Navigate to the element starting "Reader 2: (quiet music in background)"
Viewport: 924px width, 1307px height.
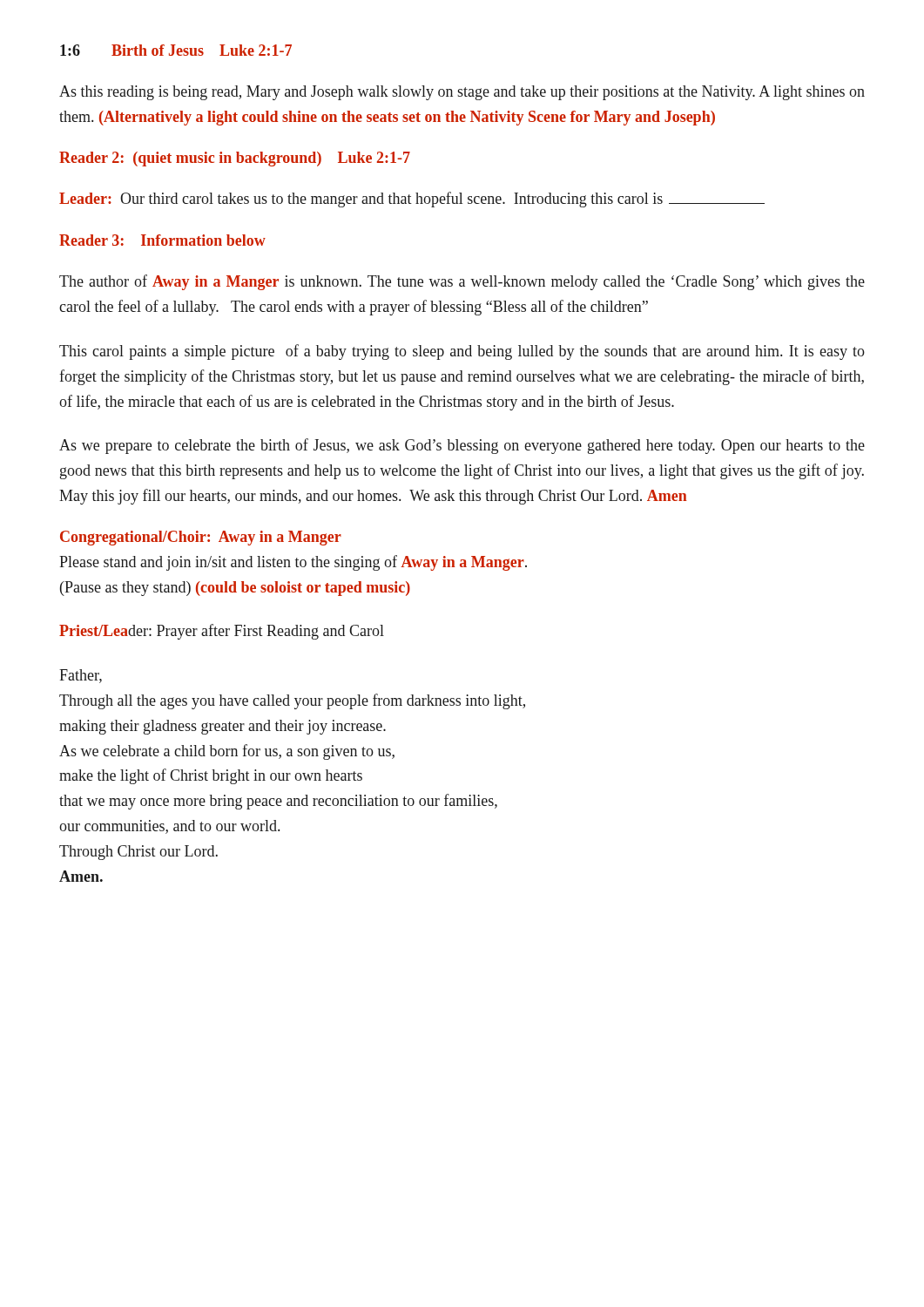click(235, 157)
